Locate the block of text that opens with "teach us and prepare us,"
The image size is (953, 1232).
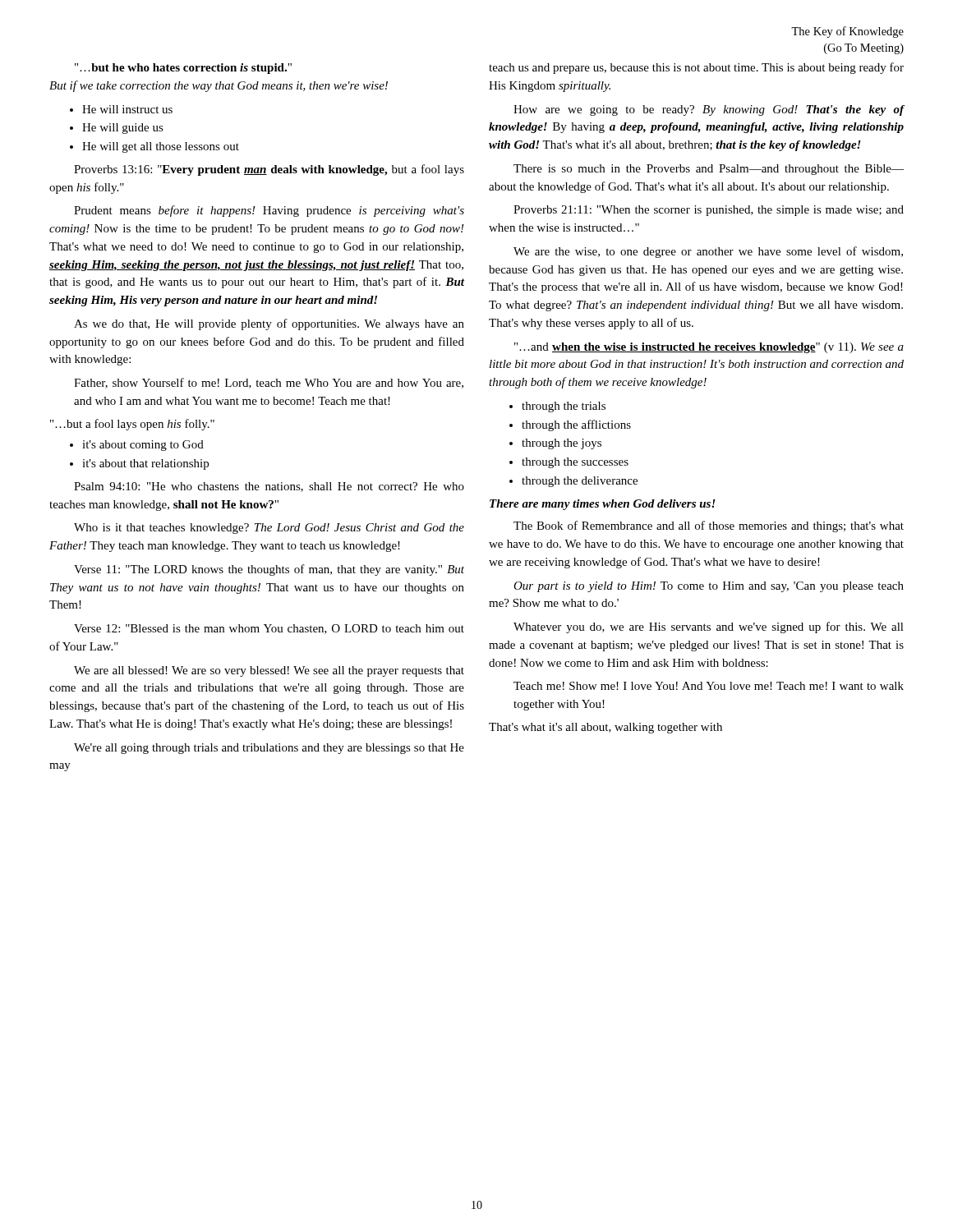(x=696, y=77)
